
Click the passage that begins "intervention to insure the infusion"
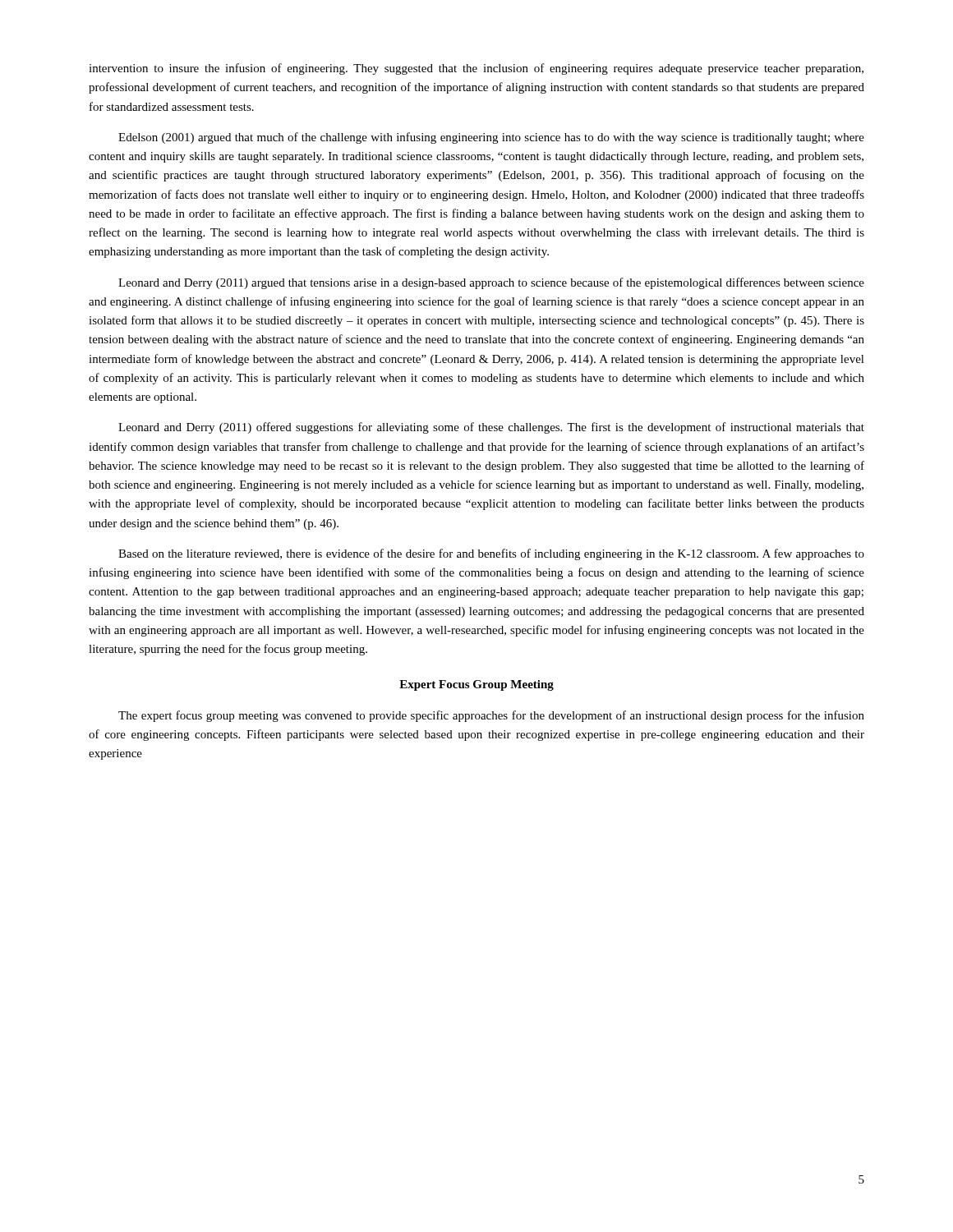click(x=476, y=87)
